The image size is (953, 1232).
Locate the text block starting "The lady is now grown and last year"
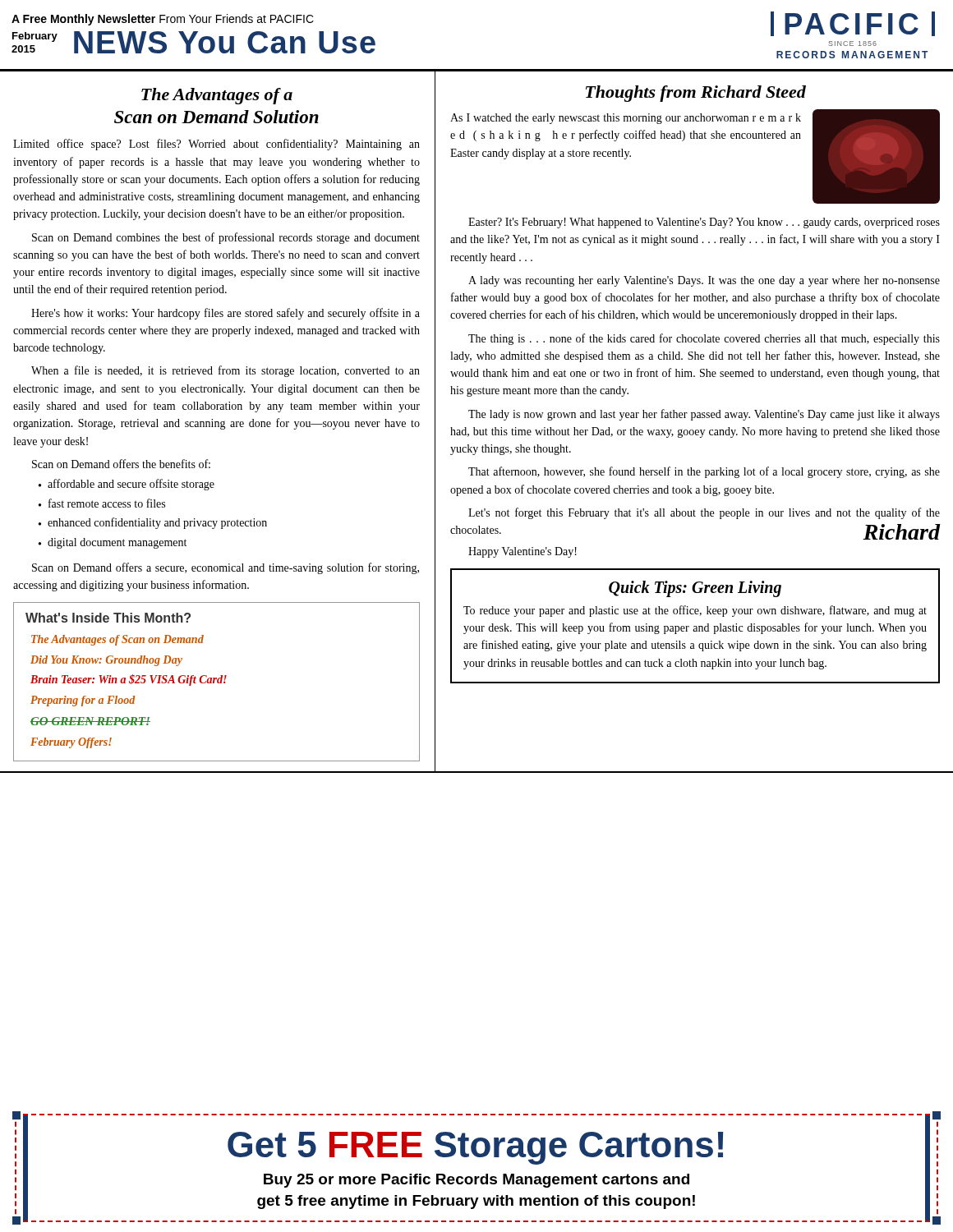pos(695,432)
